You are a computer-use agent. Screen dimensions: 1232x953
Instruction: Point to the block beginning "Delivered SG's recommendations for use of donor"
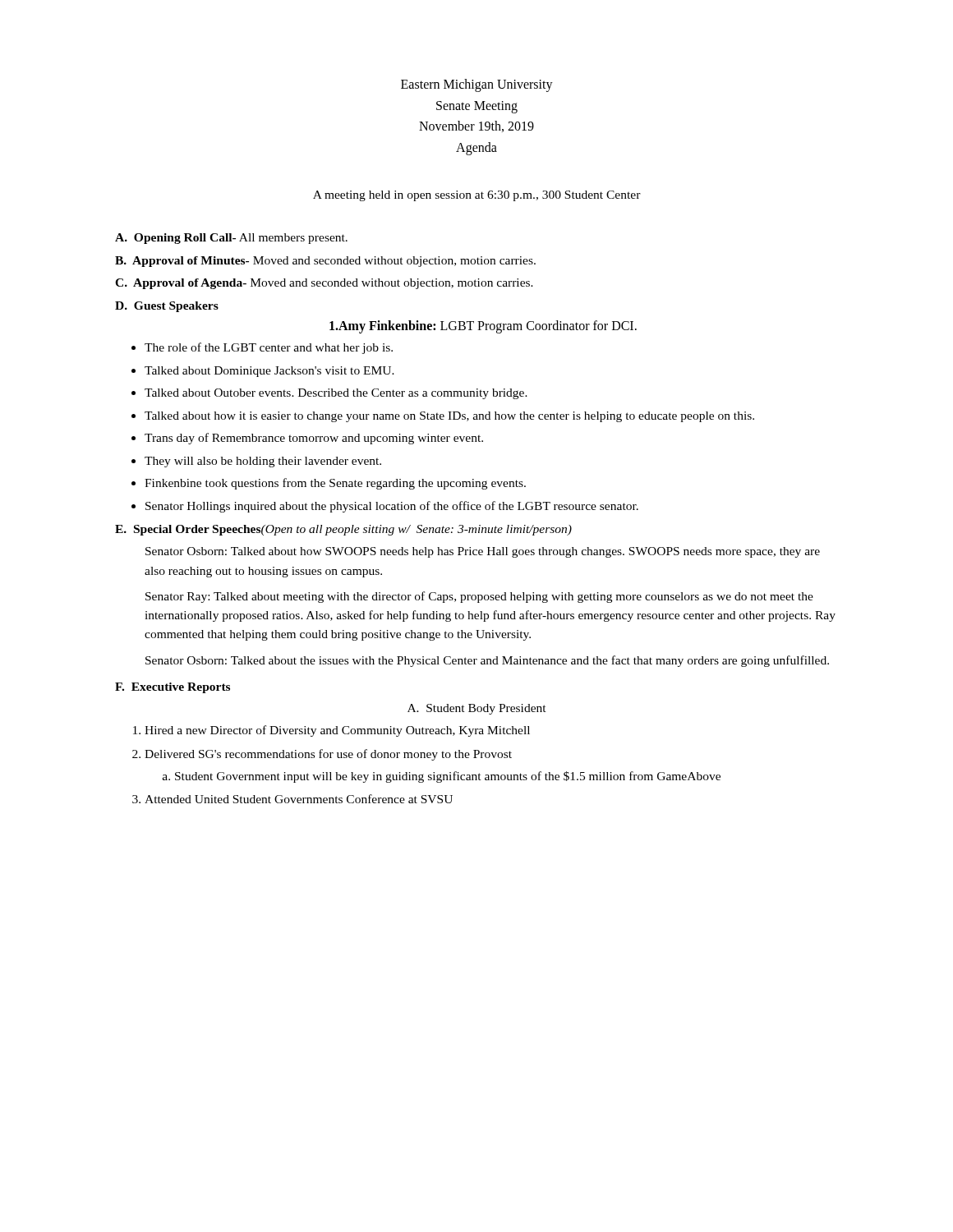point(491,766)
